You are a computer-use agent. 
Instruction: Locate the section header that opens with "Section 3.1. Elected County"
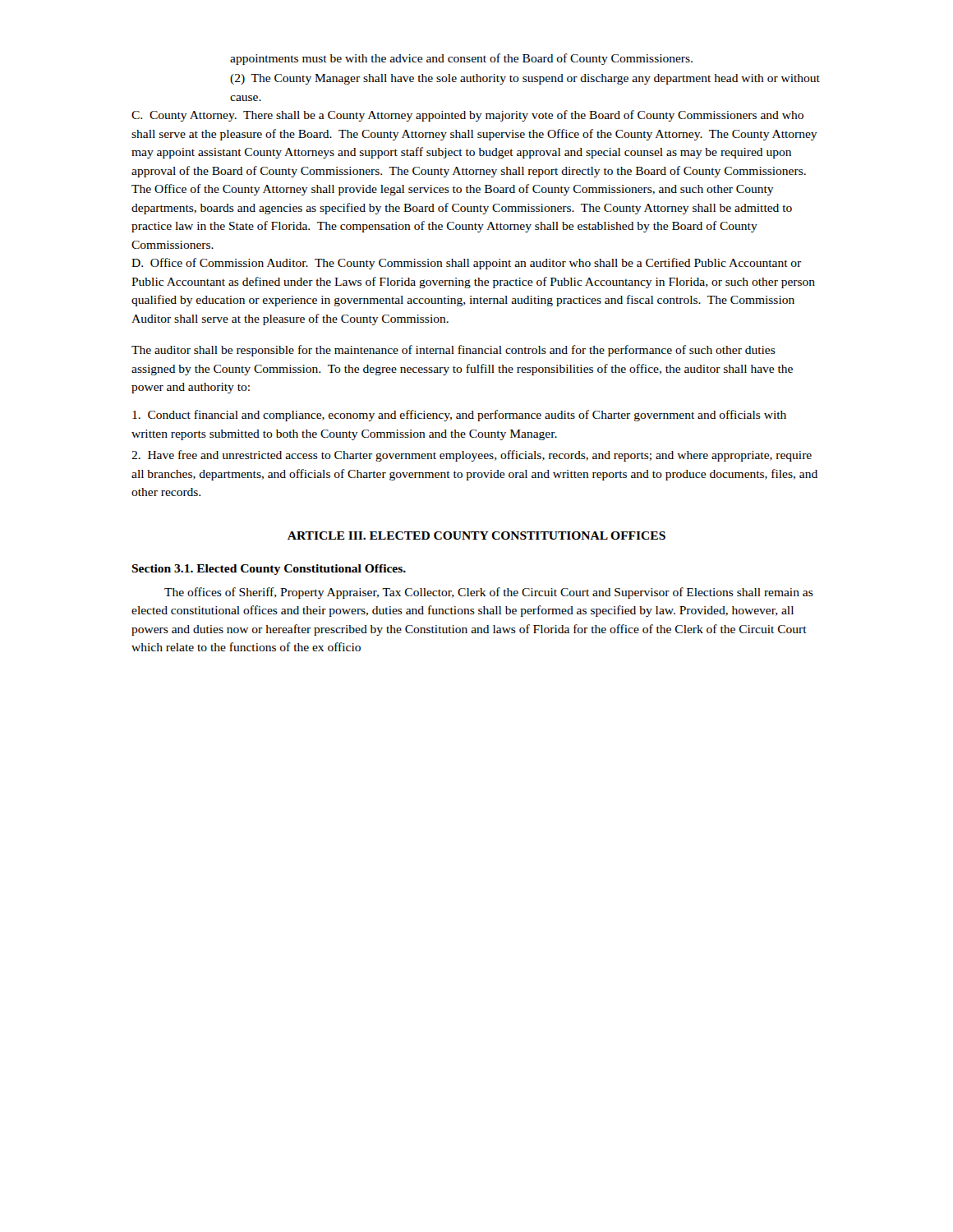click(x=269, y=570)
